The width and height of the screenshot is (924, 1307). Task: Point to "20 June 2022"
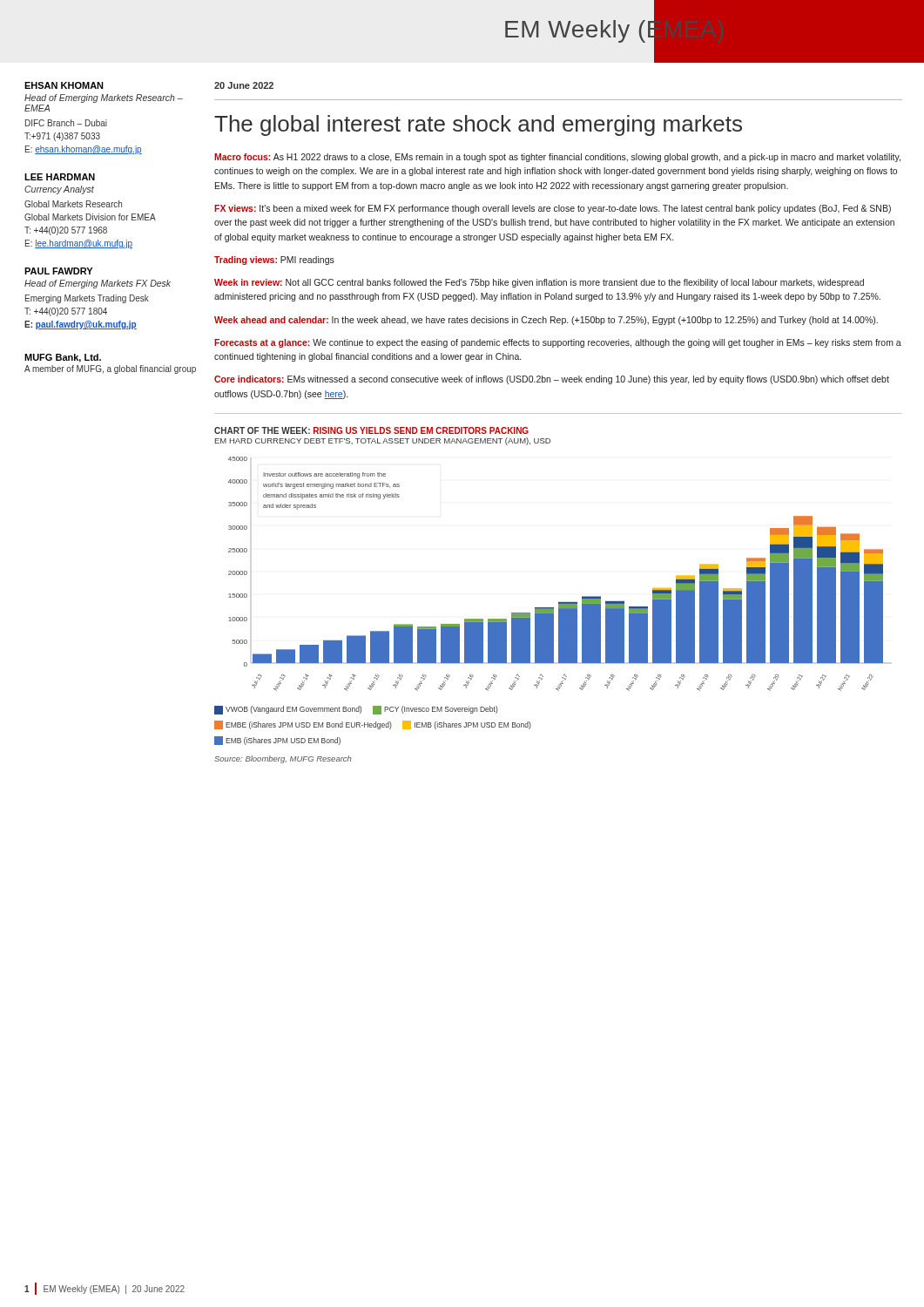tap(244, 85)
